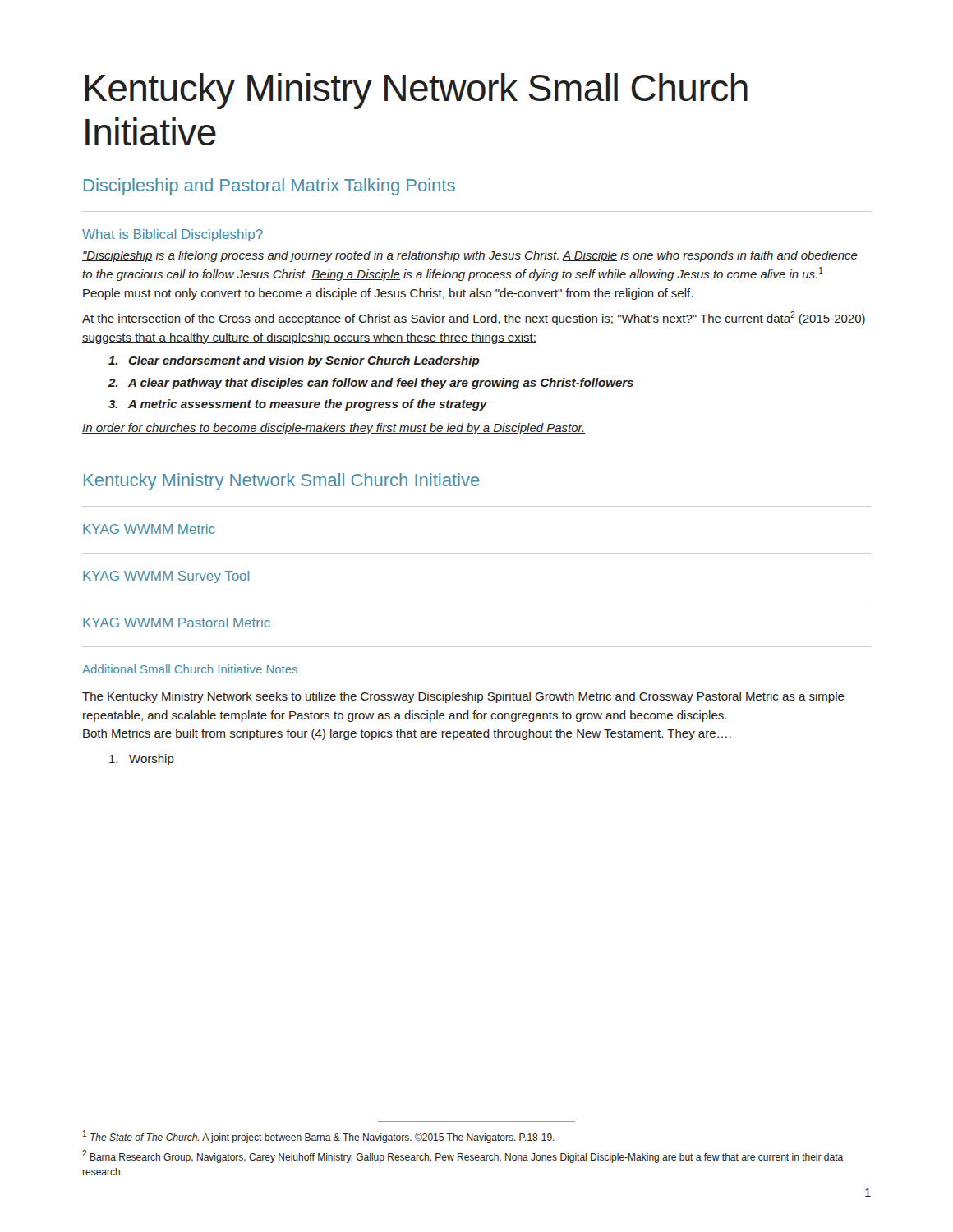
Task: Select the text block that reads "At the intersection of the Cross and"
Action: 474,327
